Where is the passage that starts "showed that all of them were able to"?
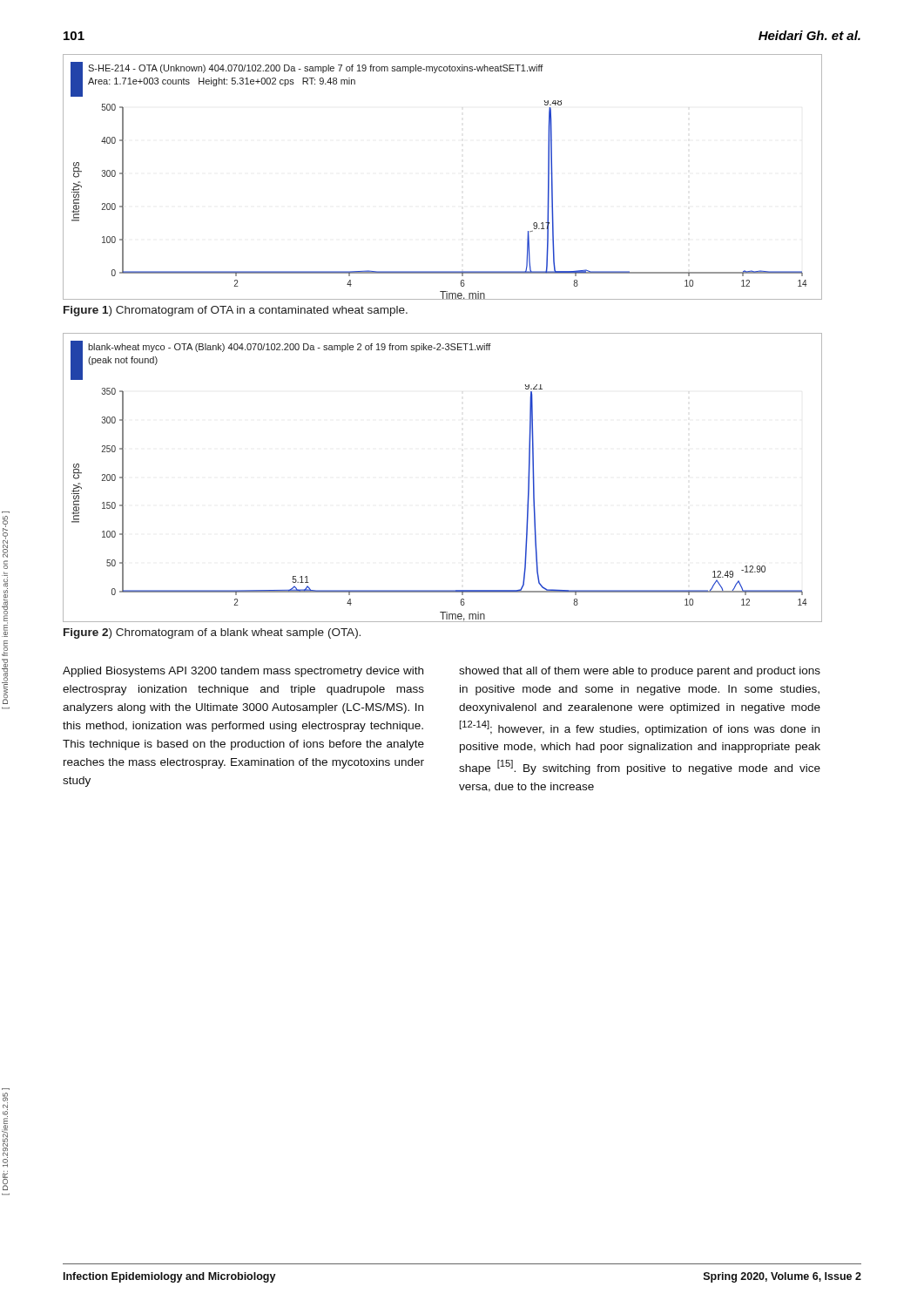Screen dimensions: 1307x924 point(640,728)
